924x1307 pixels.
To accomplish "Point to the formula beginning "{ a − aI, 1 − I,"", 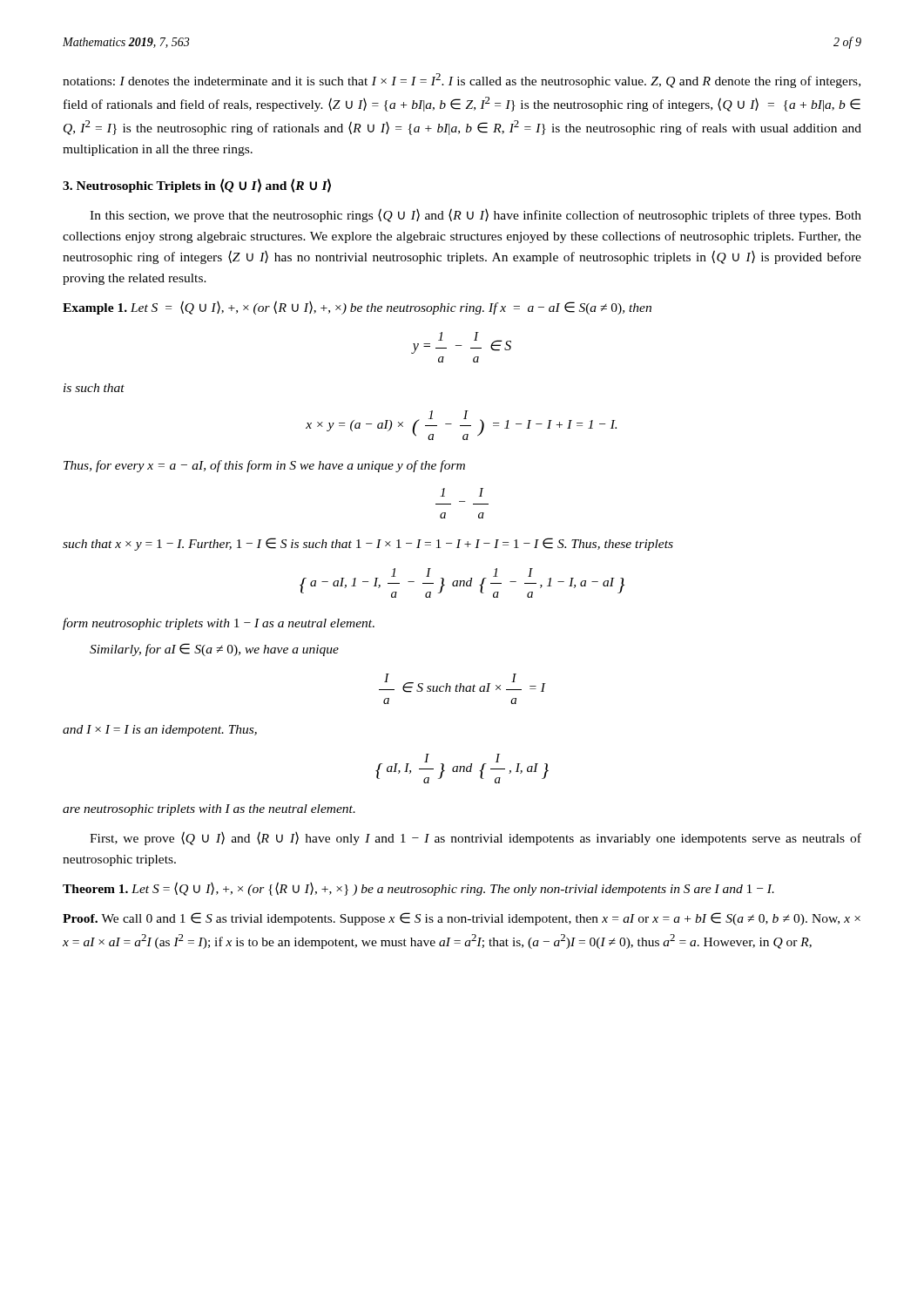I will click(x=462, y=583).
